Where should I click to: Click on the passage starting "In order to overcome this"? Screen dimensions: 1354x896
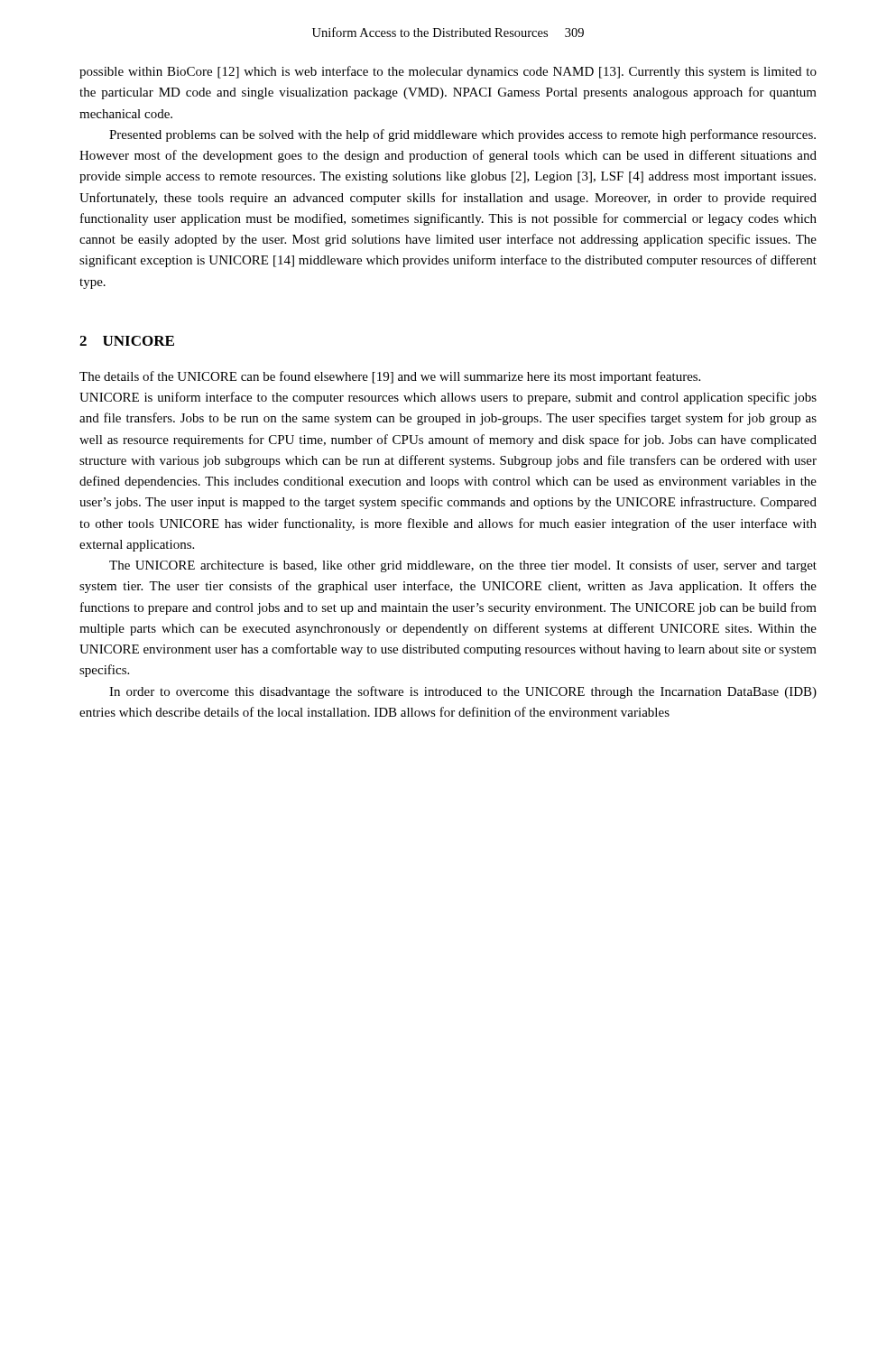[x=448, y=702]
